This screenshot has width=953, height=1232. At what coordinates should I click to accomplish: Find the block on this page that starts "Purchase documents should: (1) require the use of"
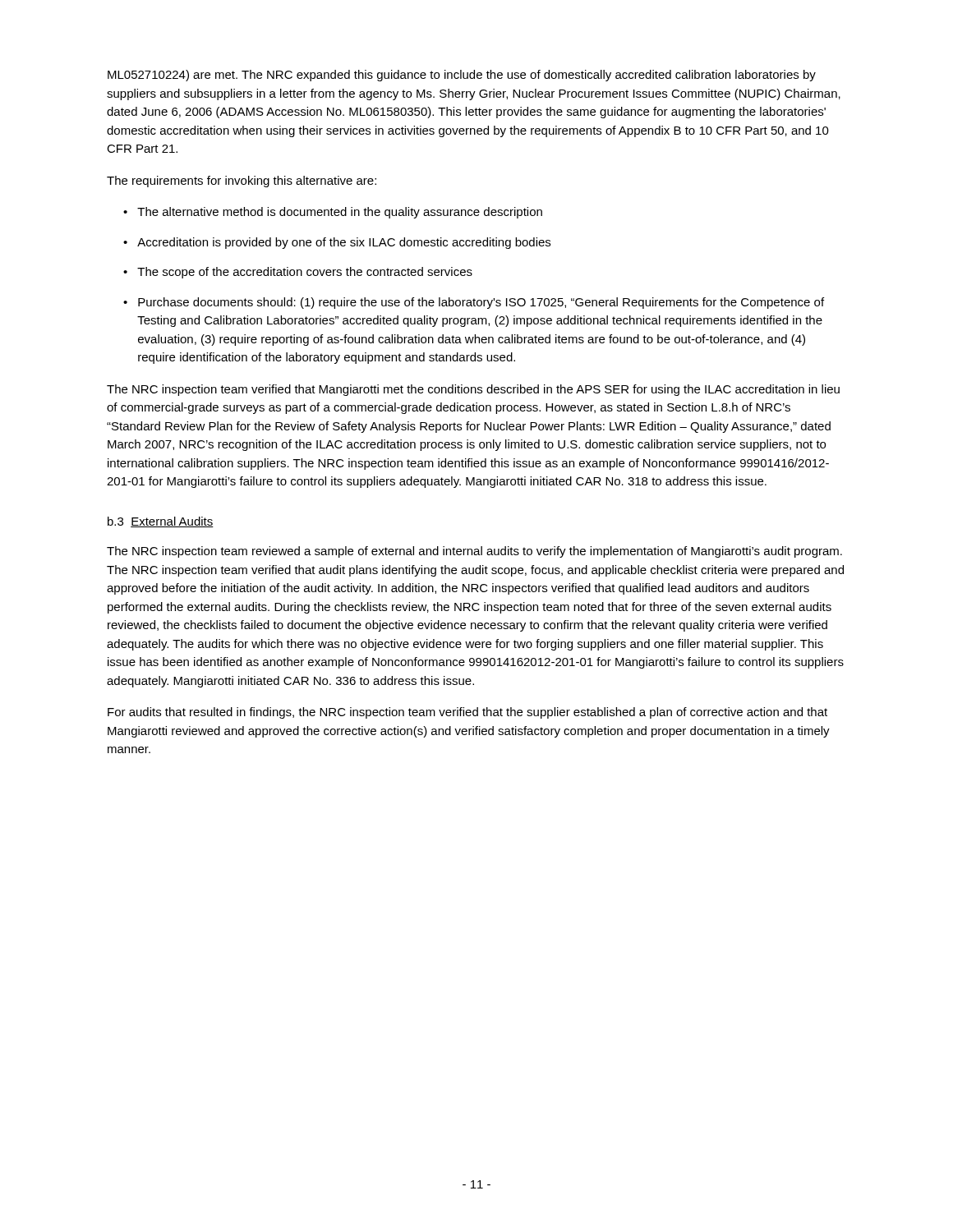481,329
